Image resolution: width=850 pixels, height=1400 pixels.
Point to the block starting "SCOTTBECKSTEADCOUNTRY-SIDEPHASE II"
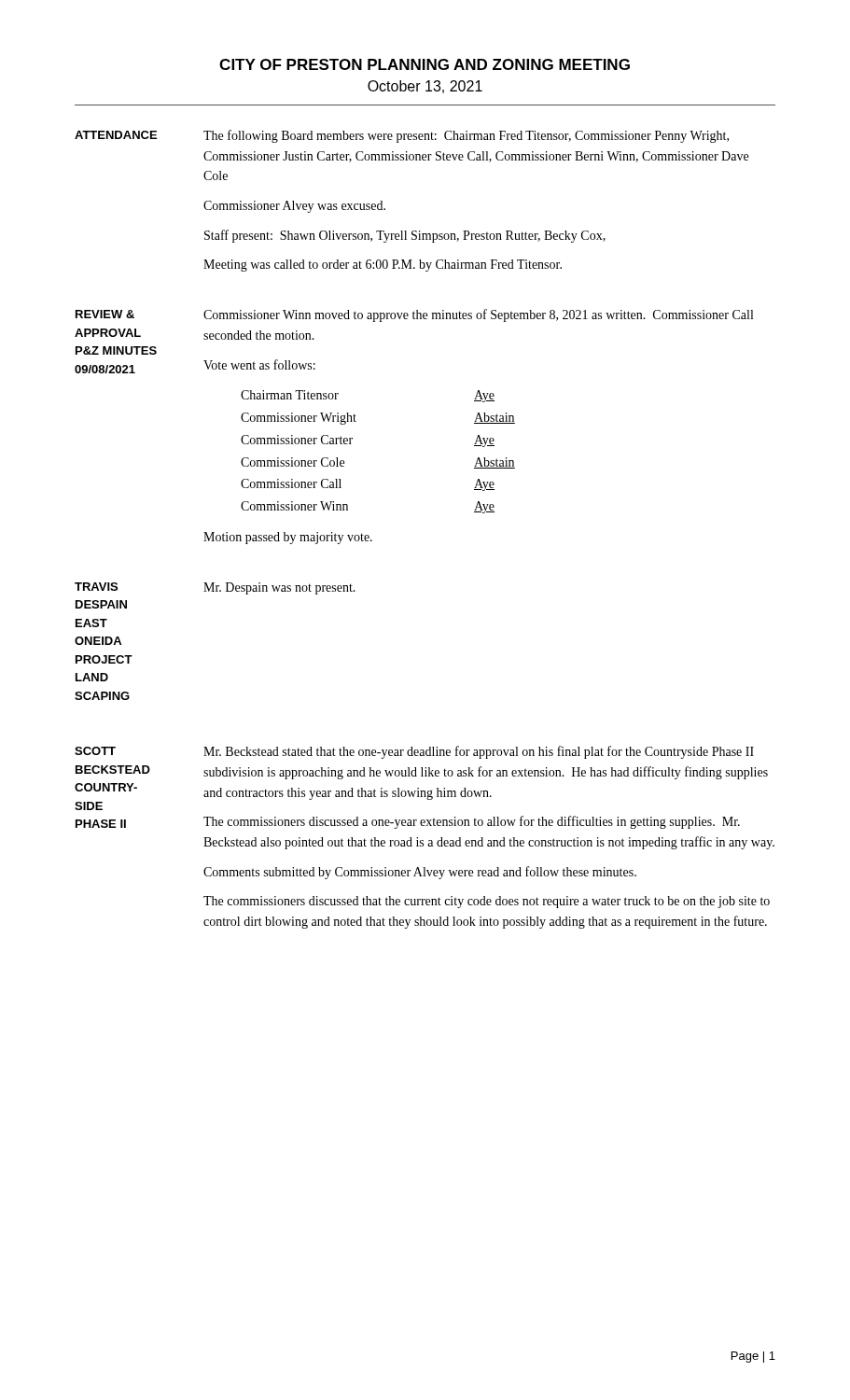112,787
